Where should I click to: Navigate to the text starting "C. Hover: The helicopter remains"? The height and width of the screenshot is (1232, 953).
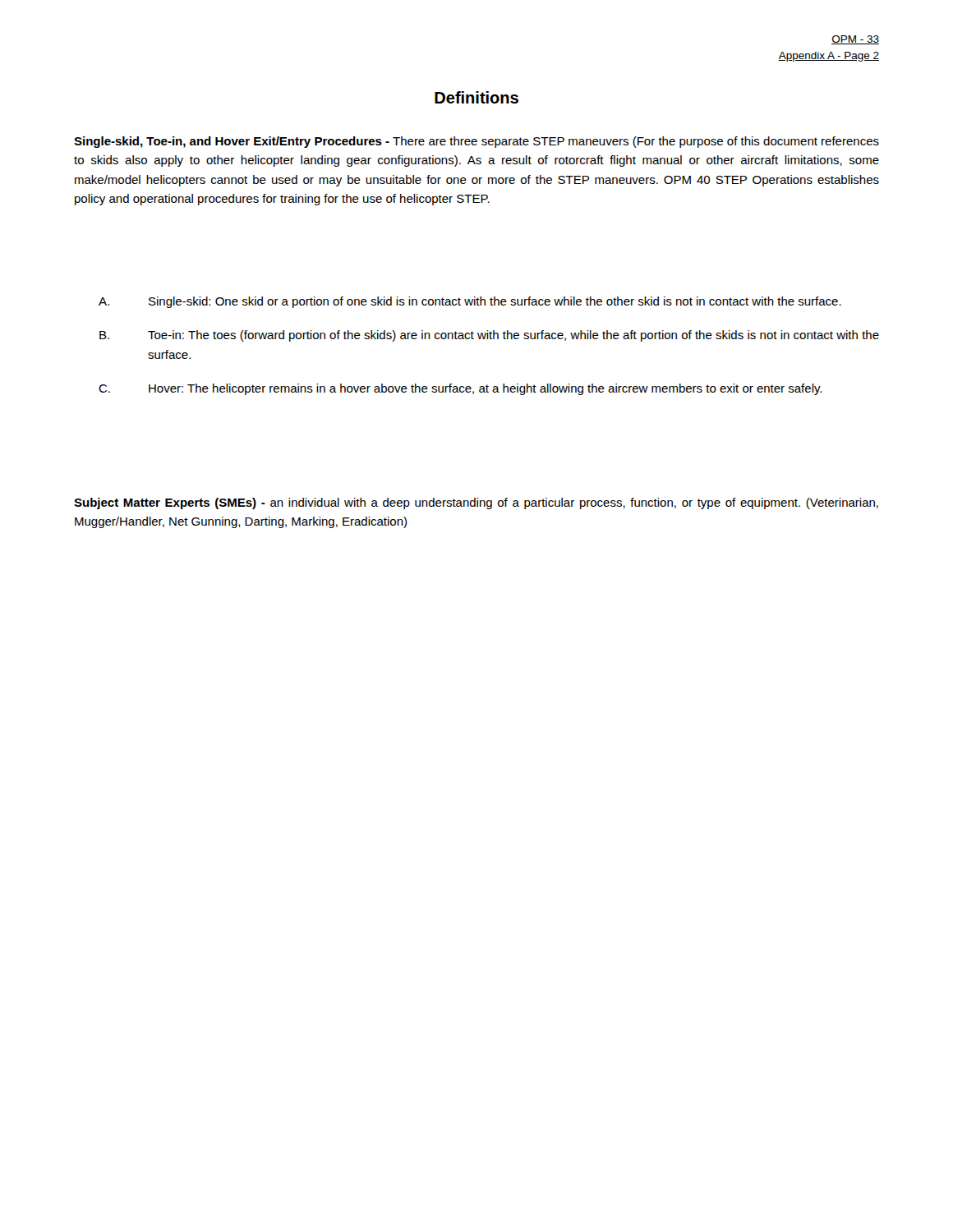[x=476, y=388]
